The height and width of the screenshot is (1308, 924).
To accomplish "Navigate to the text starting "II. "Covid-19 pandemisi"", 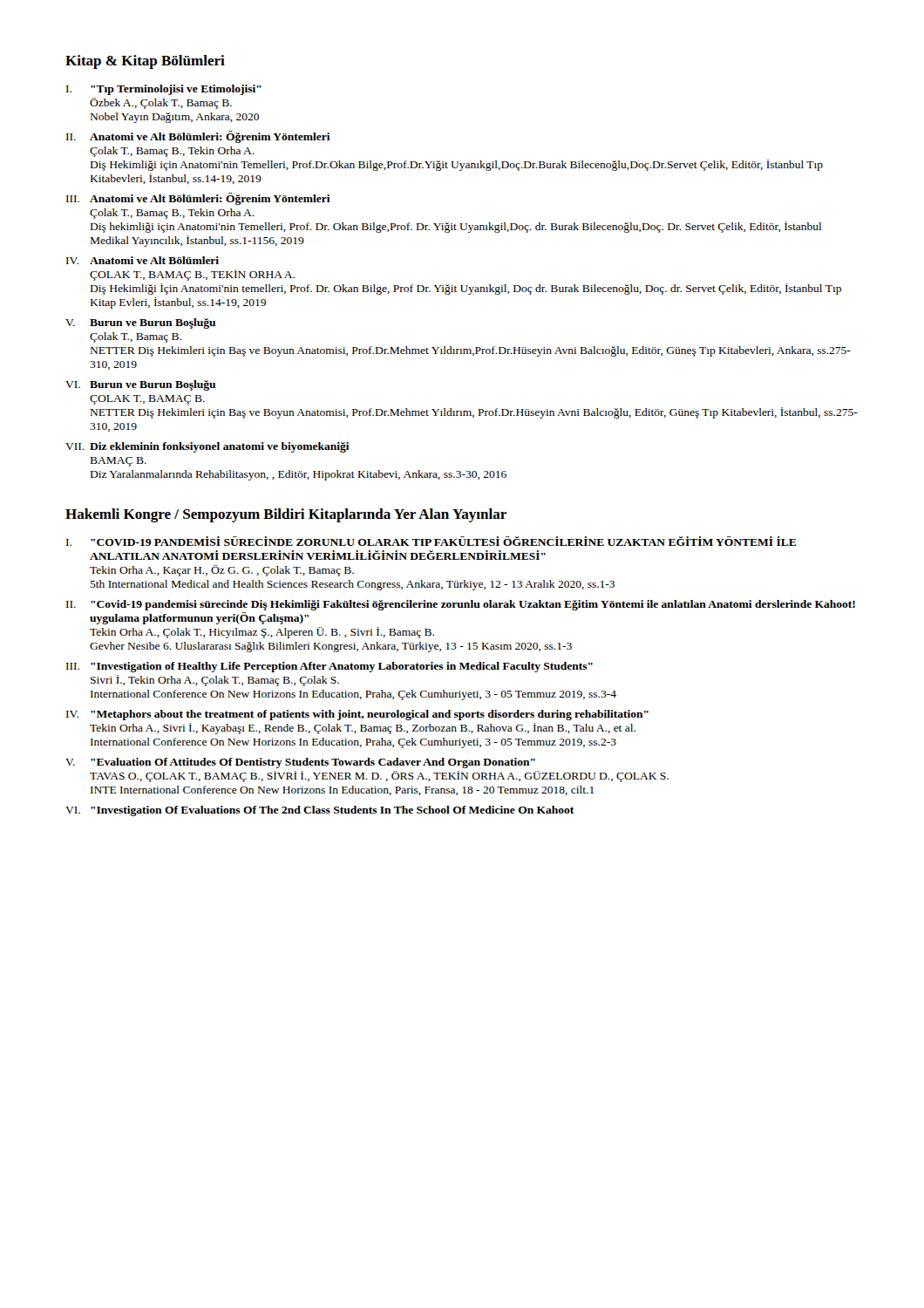I will click(x=461, y=605).
